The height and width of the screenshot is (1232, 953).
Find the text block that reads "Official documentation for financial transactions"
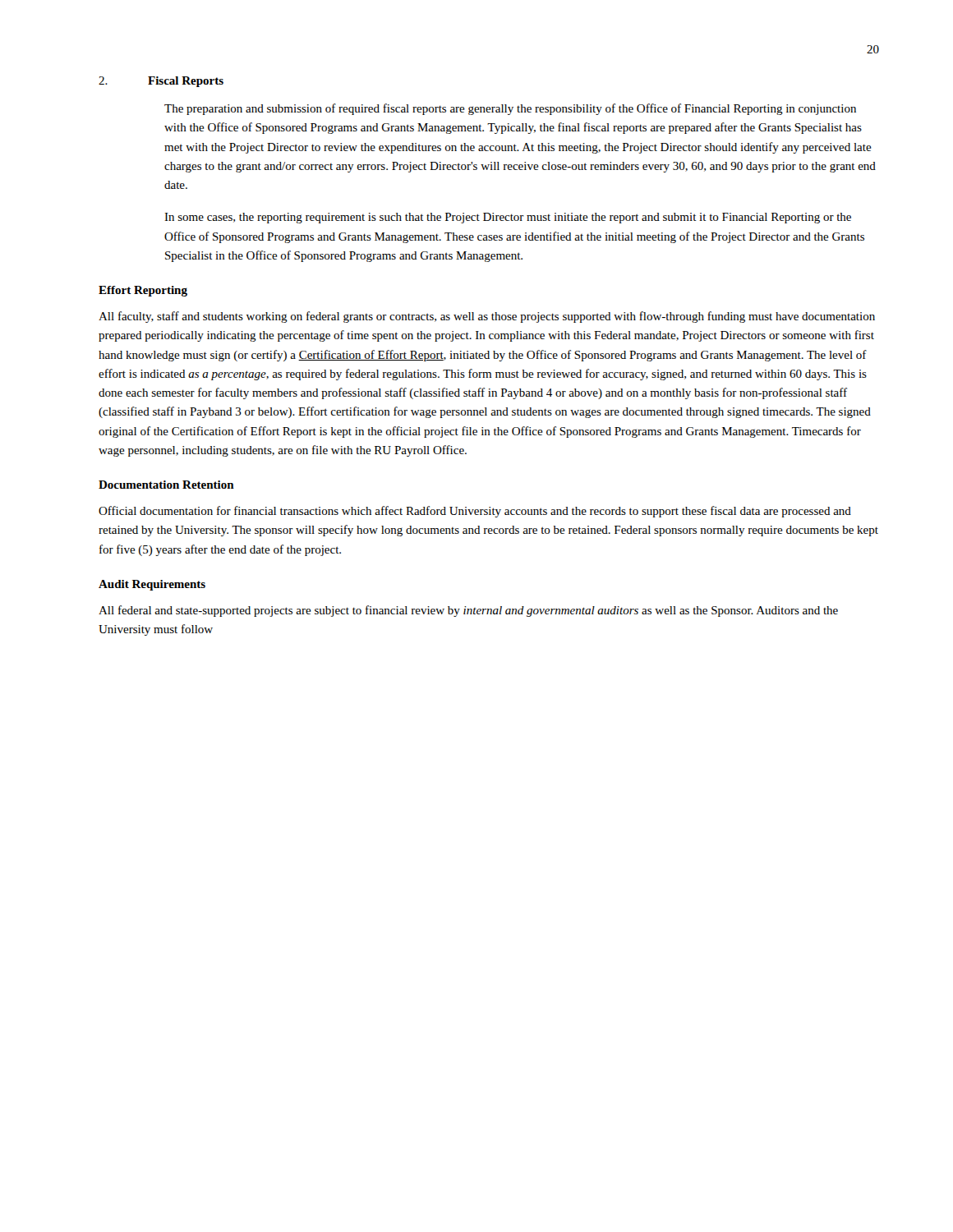(x=488, y=530)
